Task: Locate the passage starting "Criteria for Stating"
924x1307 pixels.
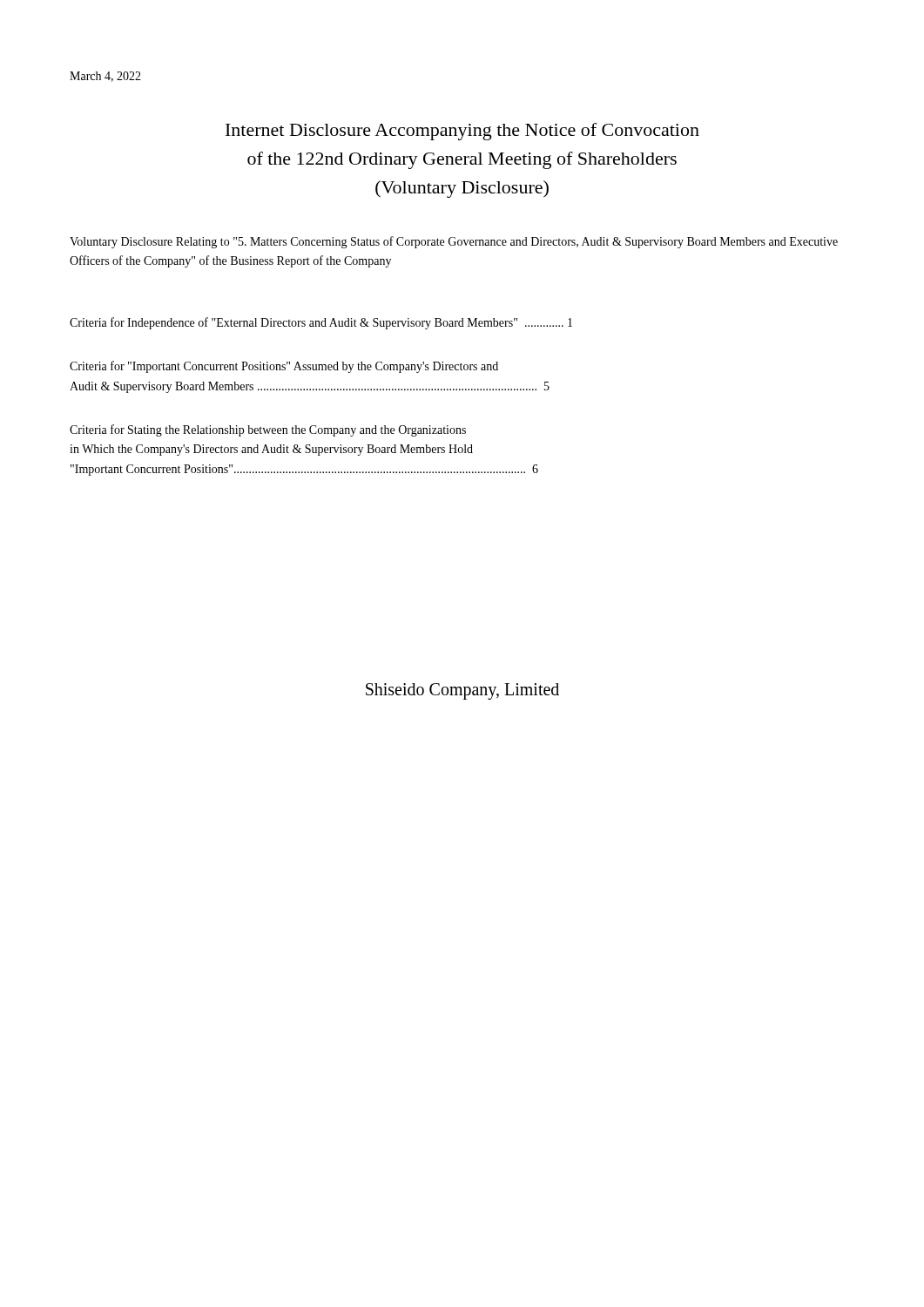Action: 304,449
